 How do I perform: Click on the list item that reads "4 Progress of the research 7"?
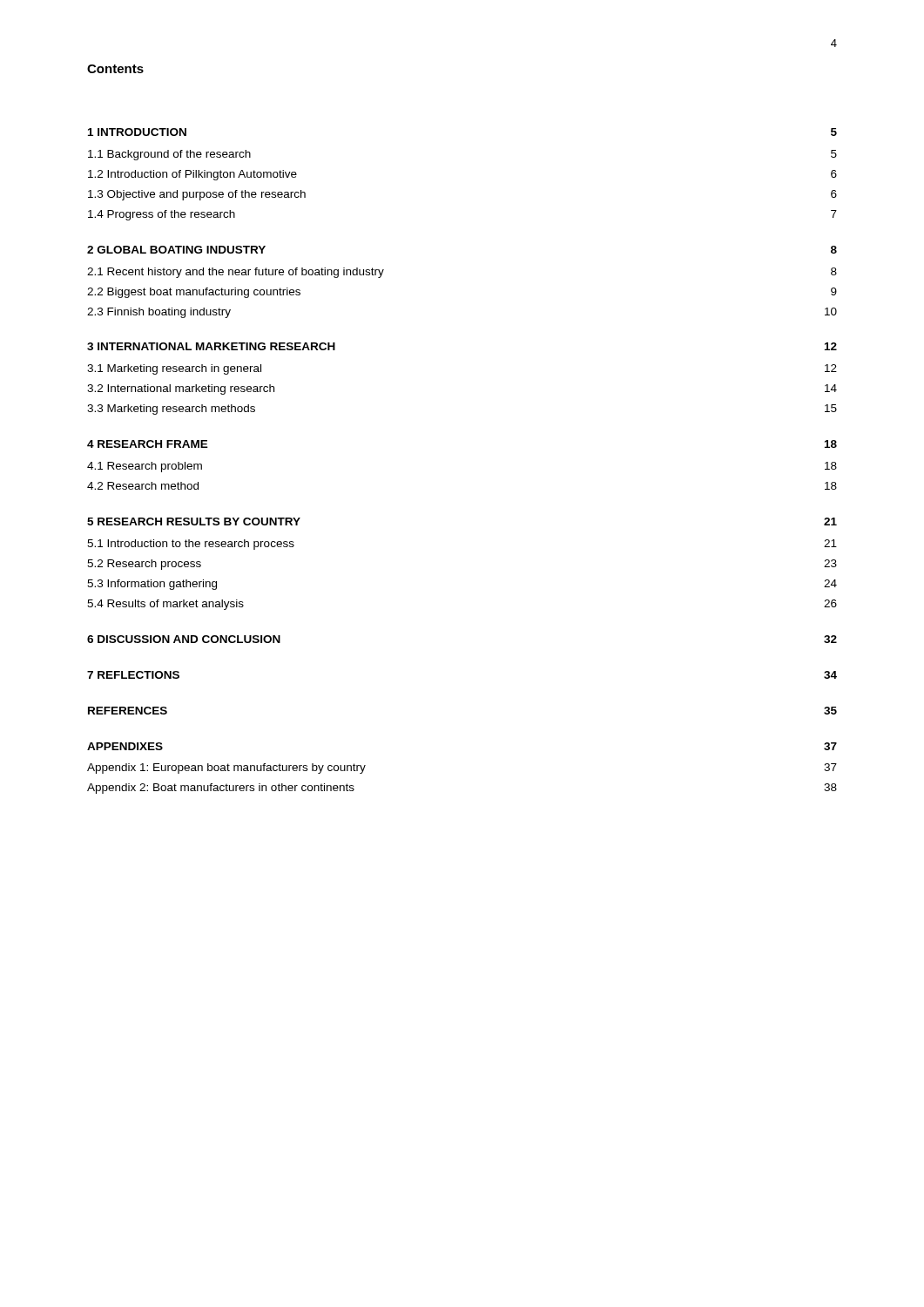[x=159, y=217]
